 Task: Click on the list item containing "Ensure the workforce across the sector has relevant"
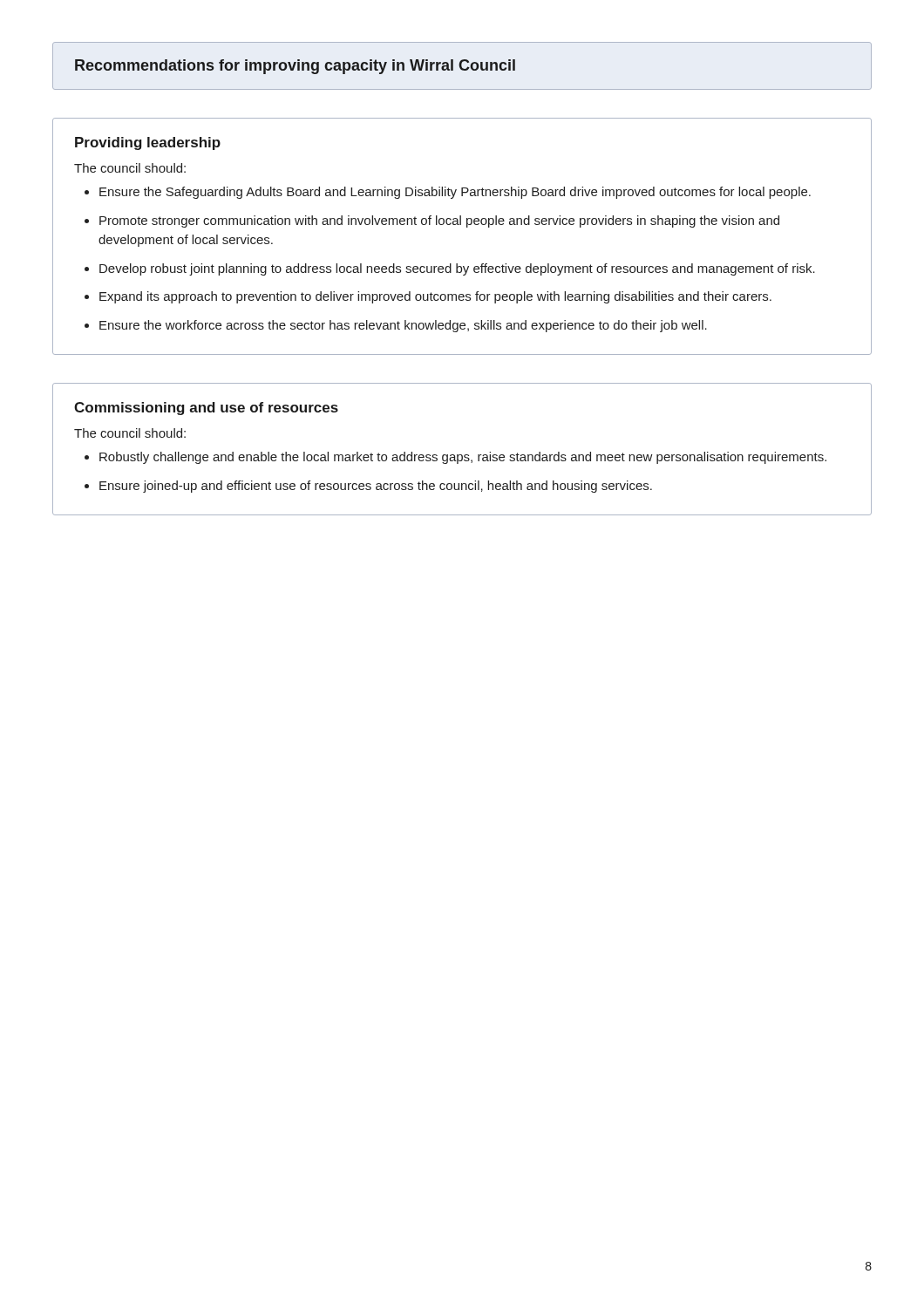403,324
